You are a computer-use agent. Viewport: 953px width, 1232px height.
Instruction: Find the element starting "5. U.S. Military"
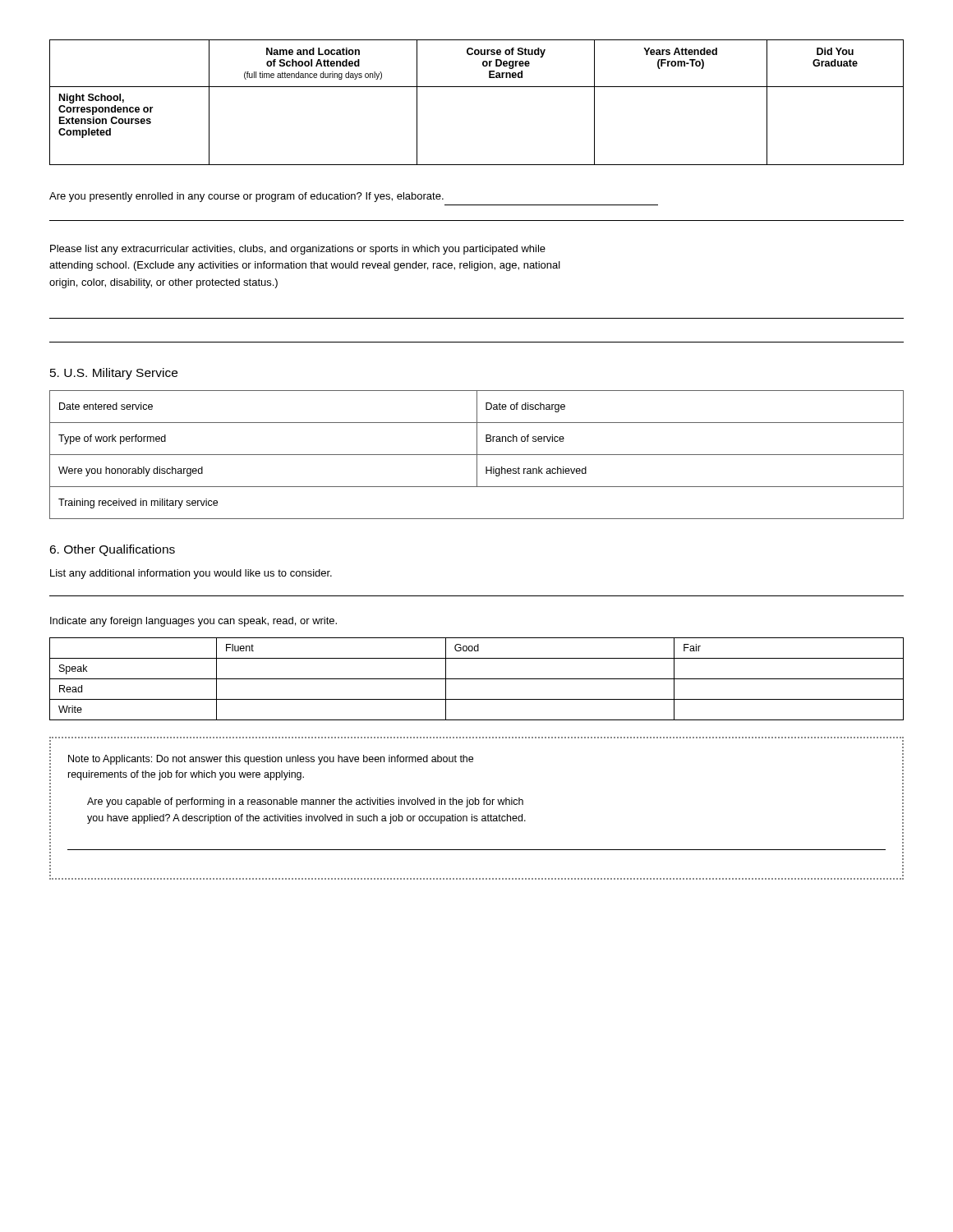coord(114,372)
